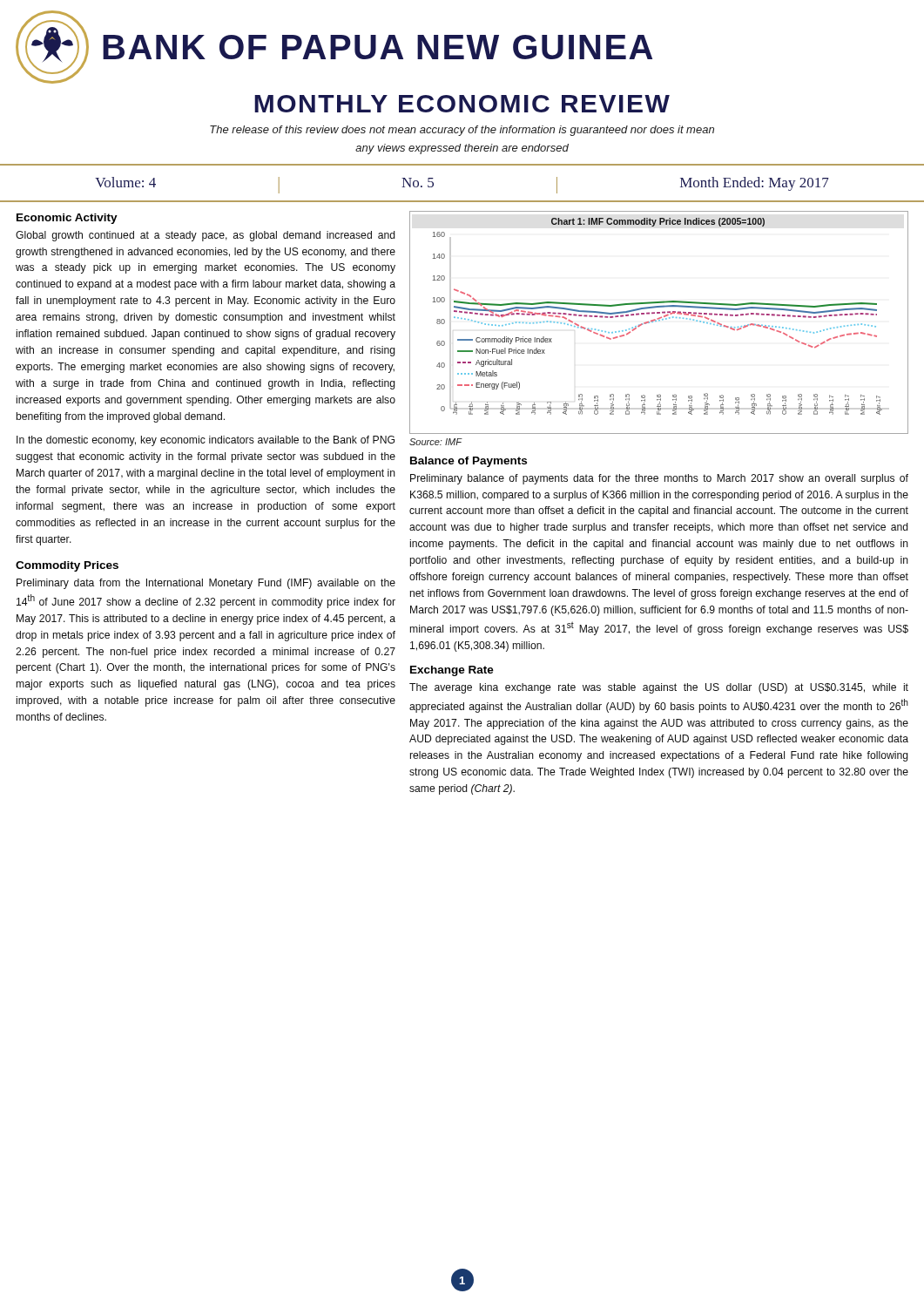Select the text block starting "Exchange Rate"
The height and width of the screenshot is (1307, 924).
(451, 669)
